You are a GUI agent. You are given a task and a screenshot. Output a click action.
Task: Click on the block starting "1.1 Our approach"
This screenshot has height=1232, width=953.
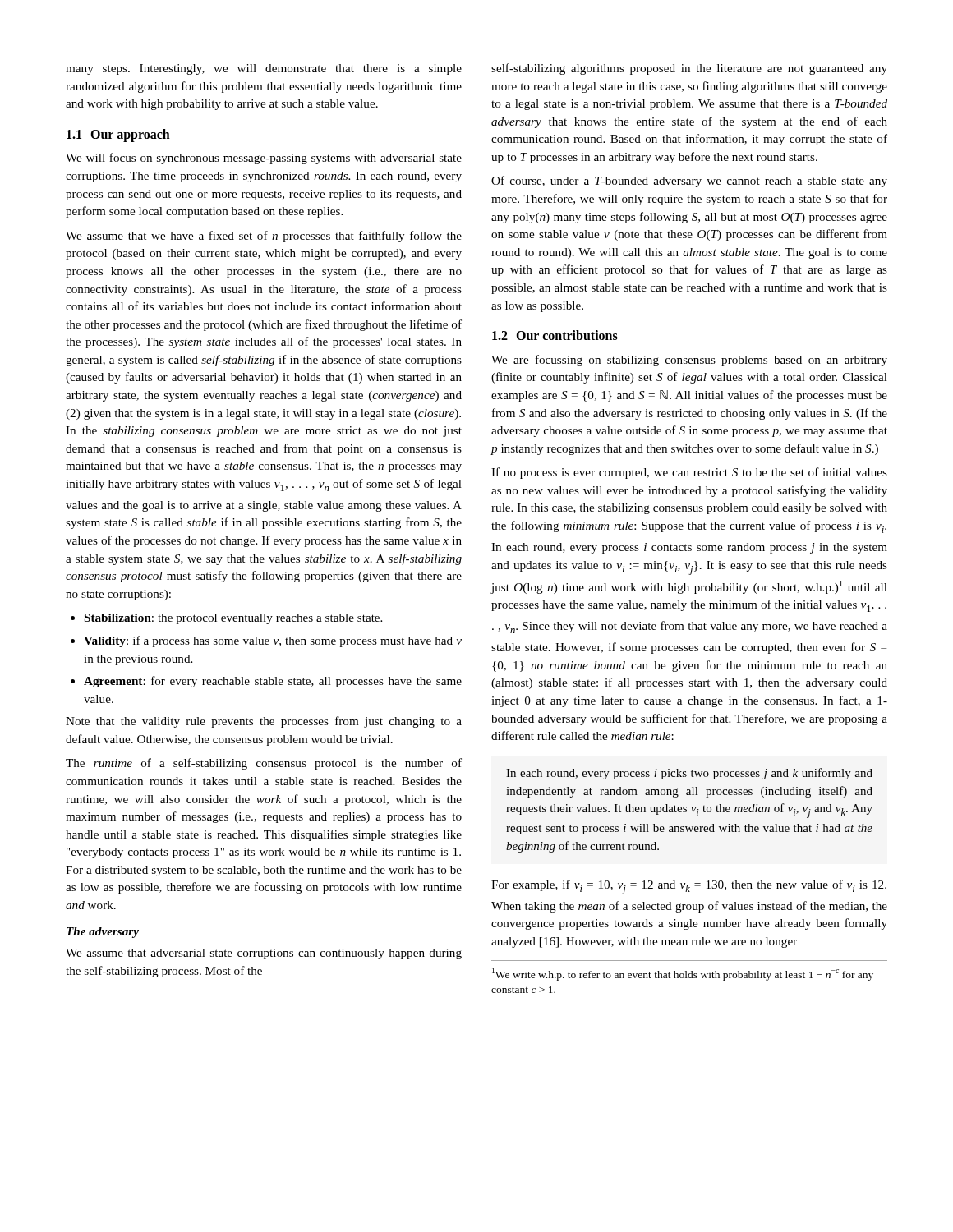click(x=118, y=136)
